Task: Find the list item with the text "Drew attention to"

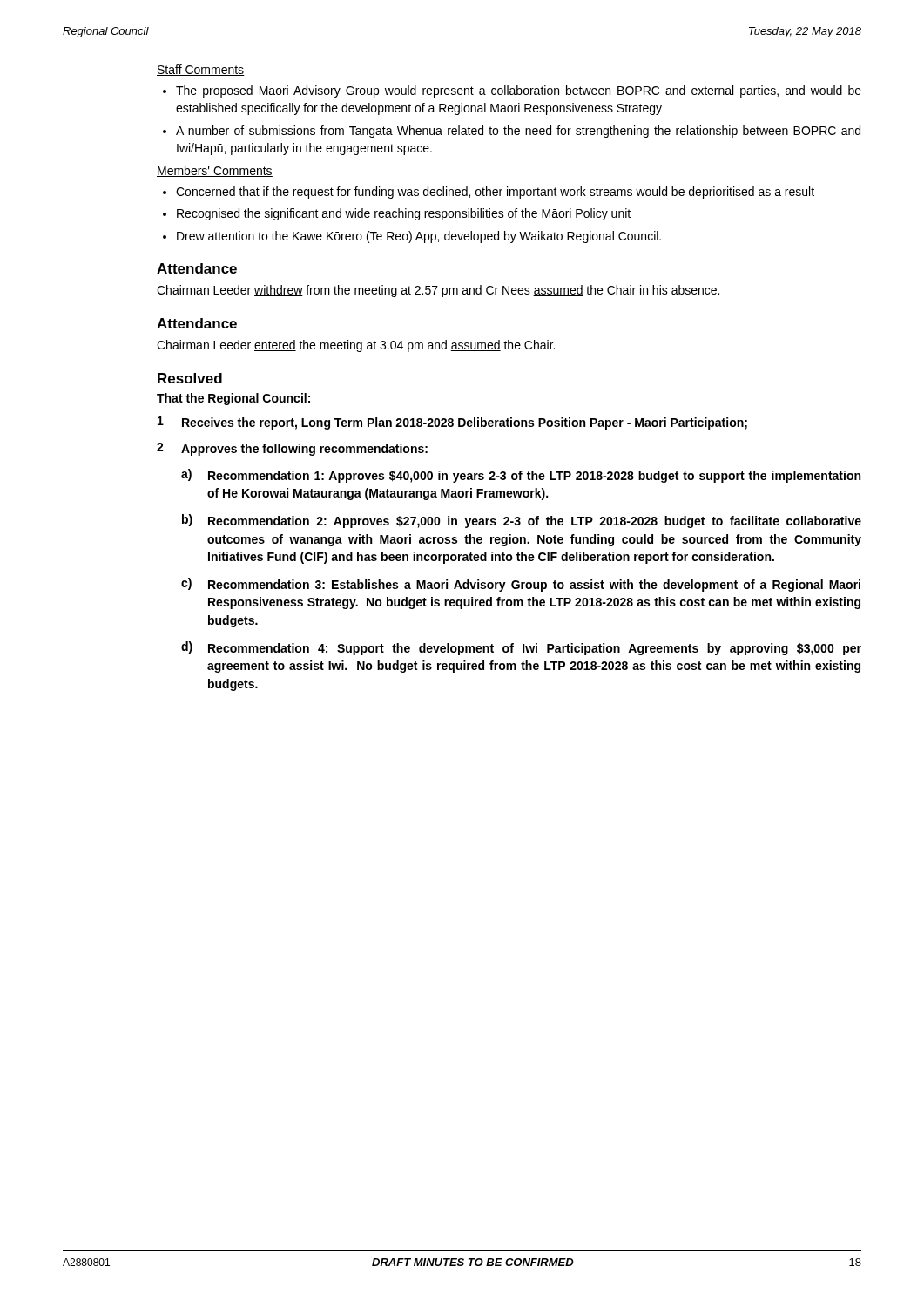Action: (x=419, y=236)
